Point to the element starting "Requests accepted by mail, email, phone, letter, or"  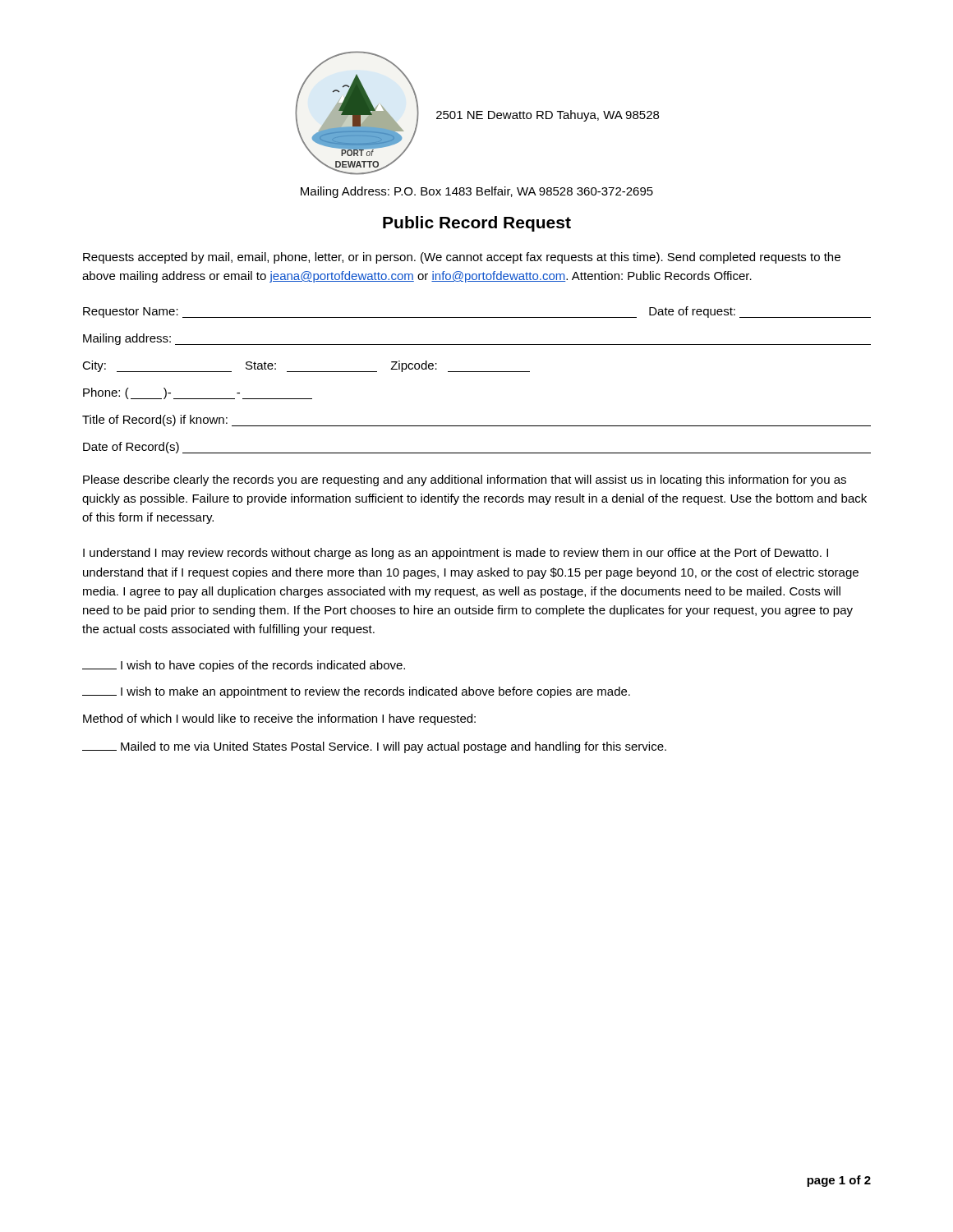[462, 266]
